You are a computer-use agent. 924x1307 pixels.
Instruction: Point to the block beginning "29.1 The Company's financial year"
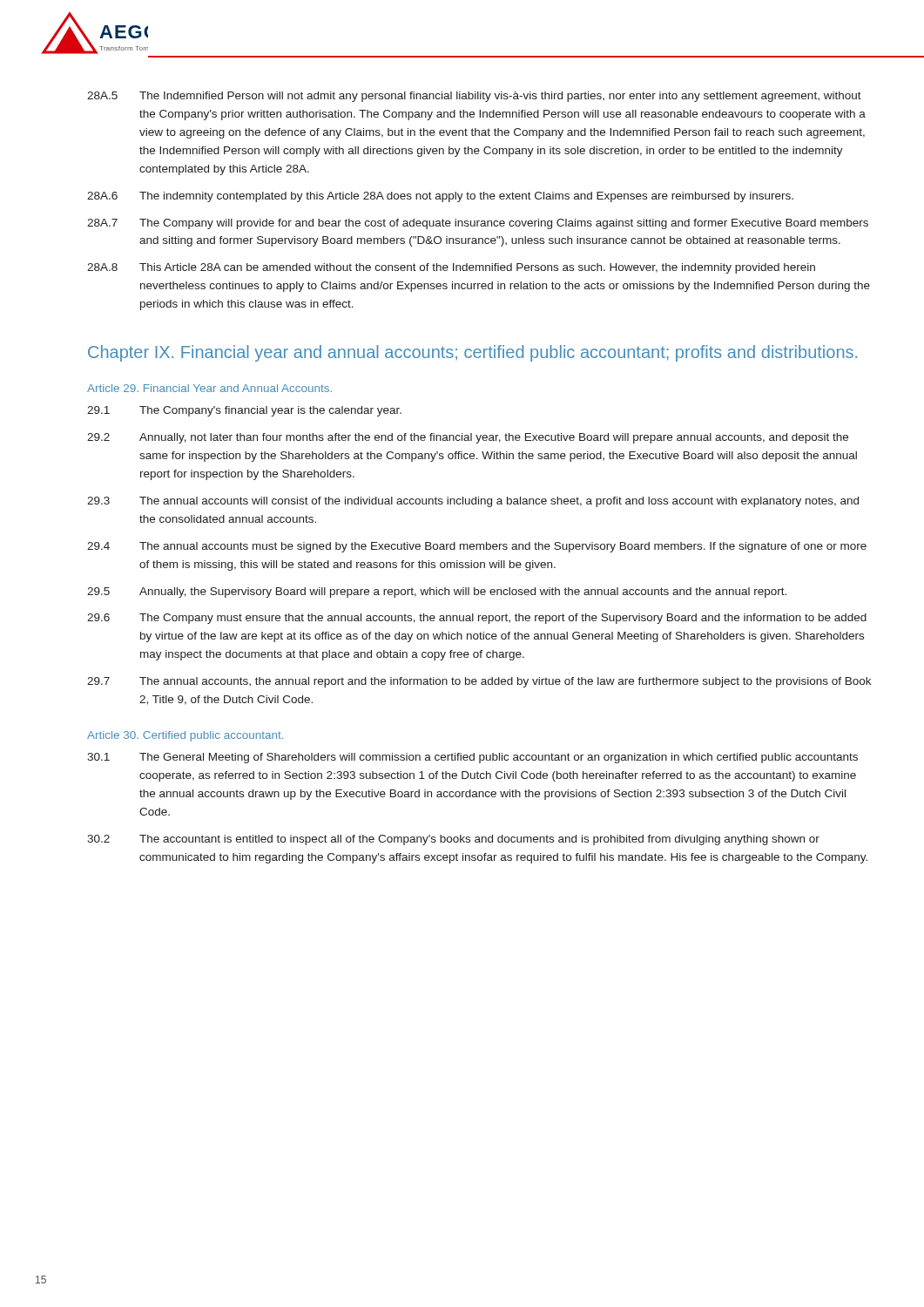pos(244,411)
